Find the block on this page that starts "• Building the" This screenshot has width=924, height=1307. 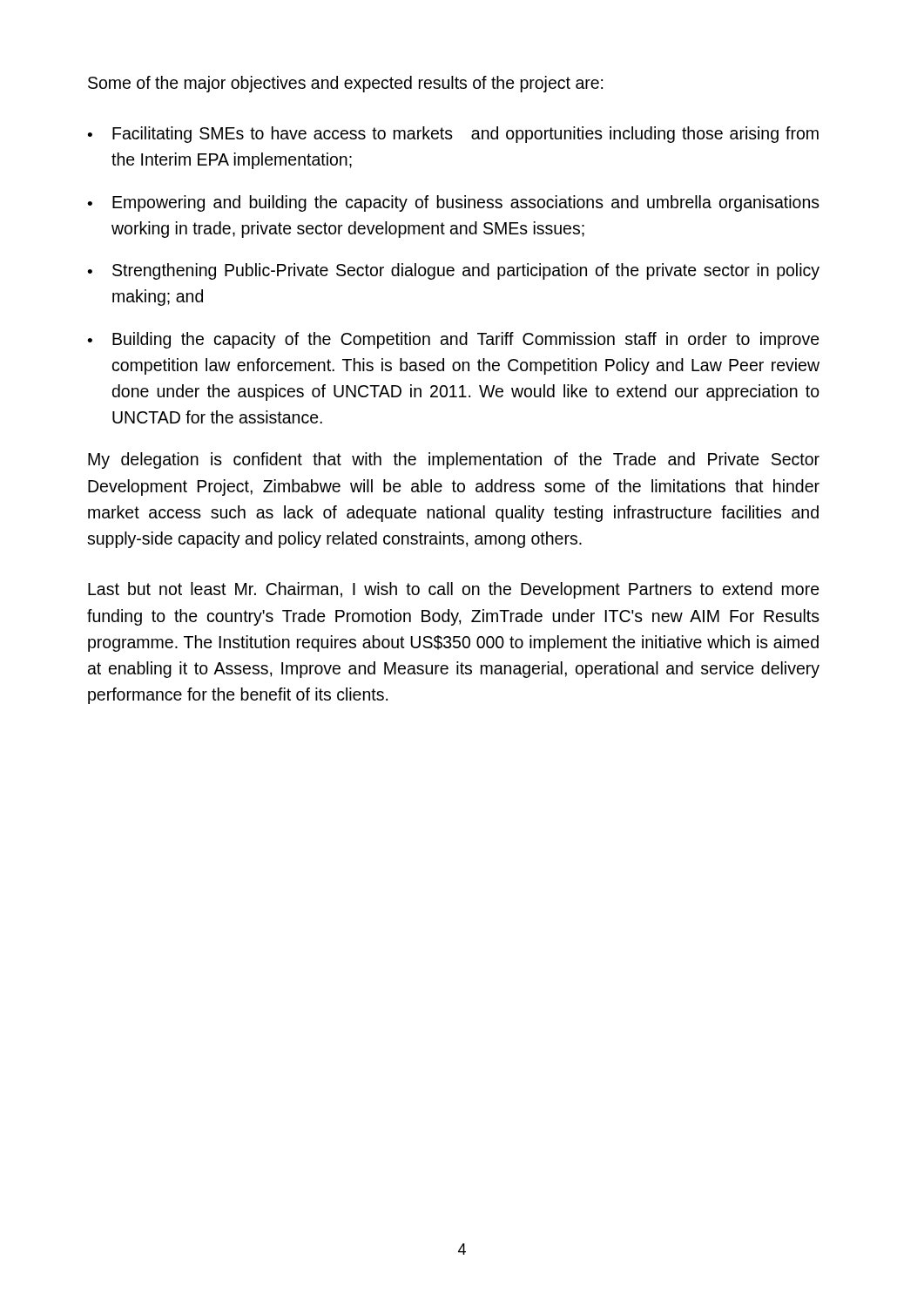(453, 378)
